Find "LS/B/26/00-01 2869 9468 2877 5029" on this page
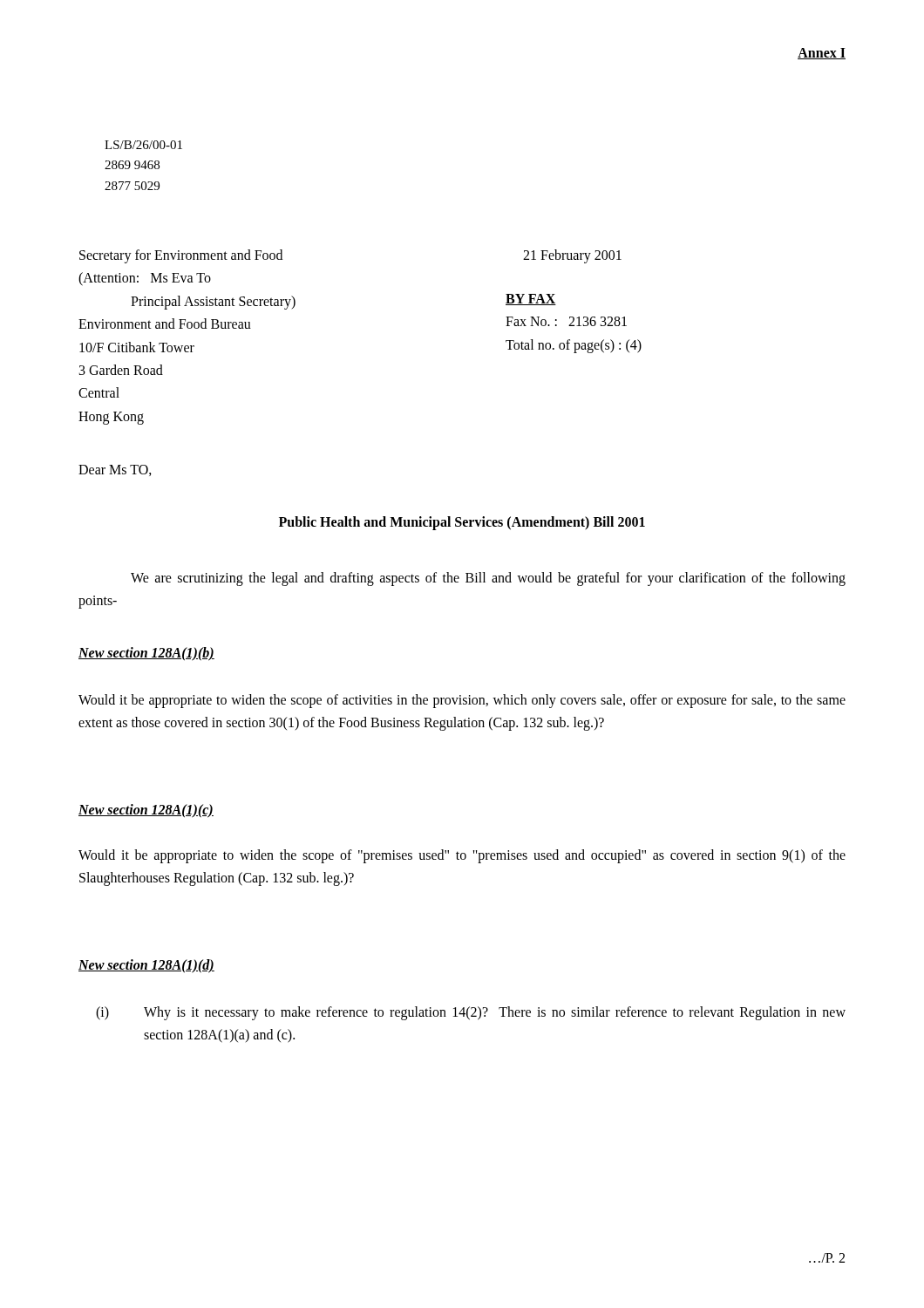Viewport: 924px width, 1308px height. pos(144,165)
